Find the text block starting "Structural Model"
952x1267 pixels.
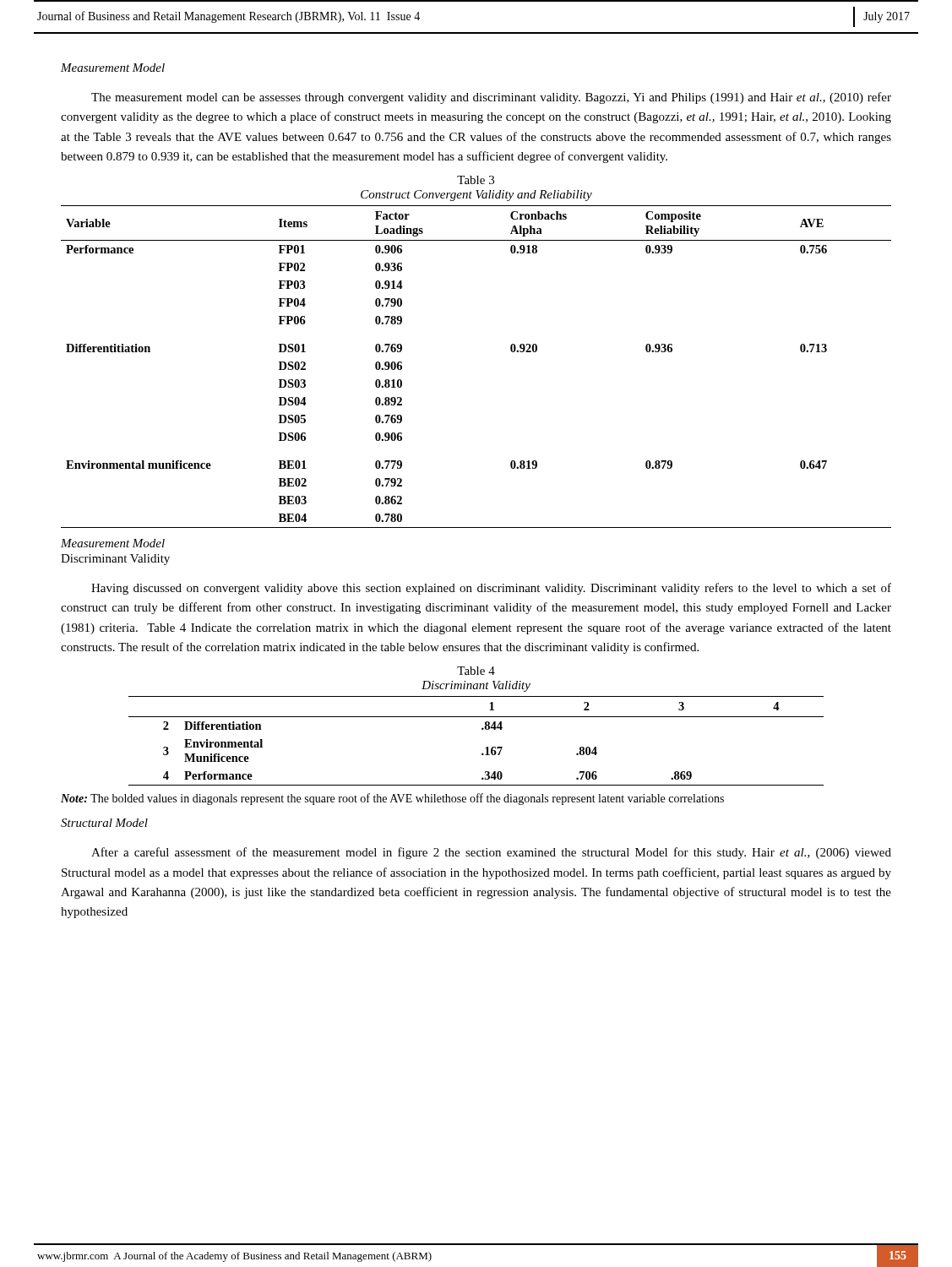coord(104,823)
